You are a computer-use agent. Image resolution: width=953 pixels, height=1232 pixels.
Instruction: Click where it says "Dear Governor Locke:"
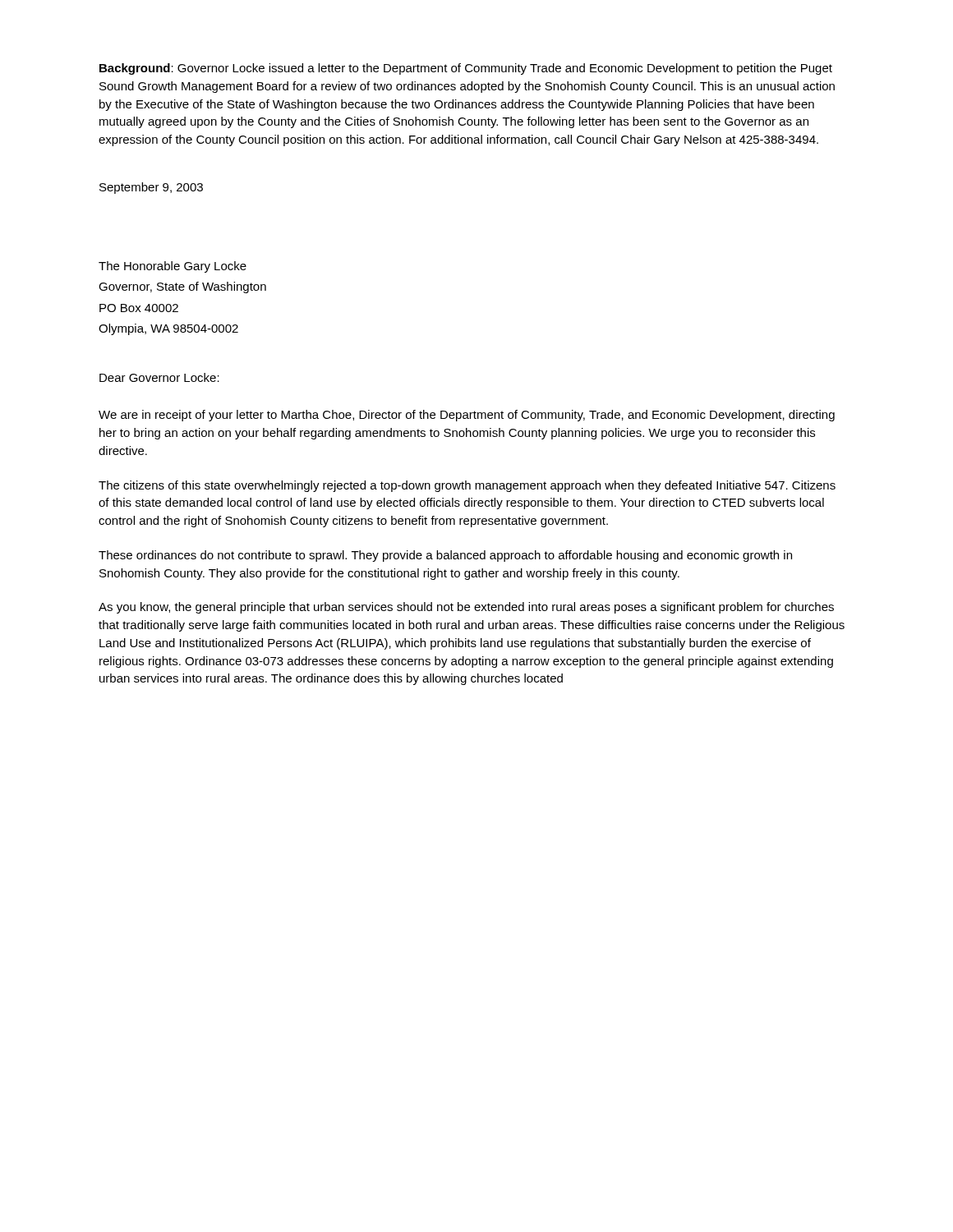(x=159, y=377)
